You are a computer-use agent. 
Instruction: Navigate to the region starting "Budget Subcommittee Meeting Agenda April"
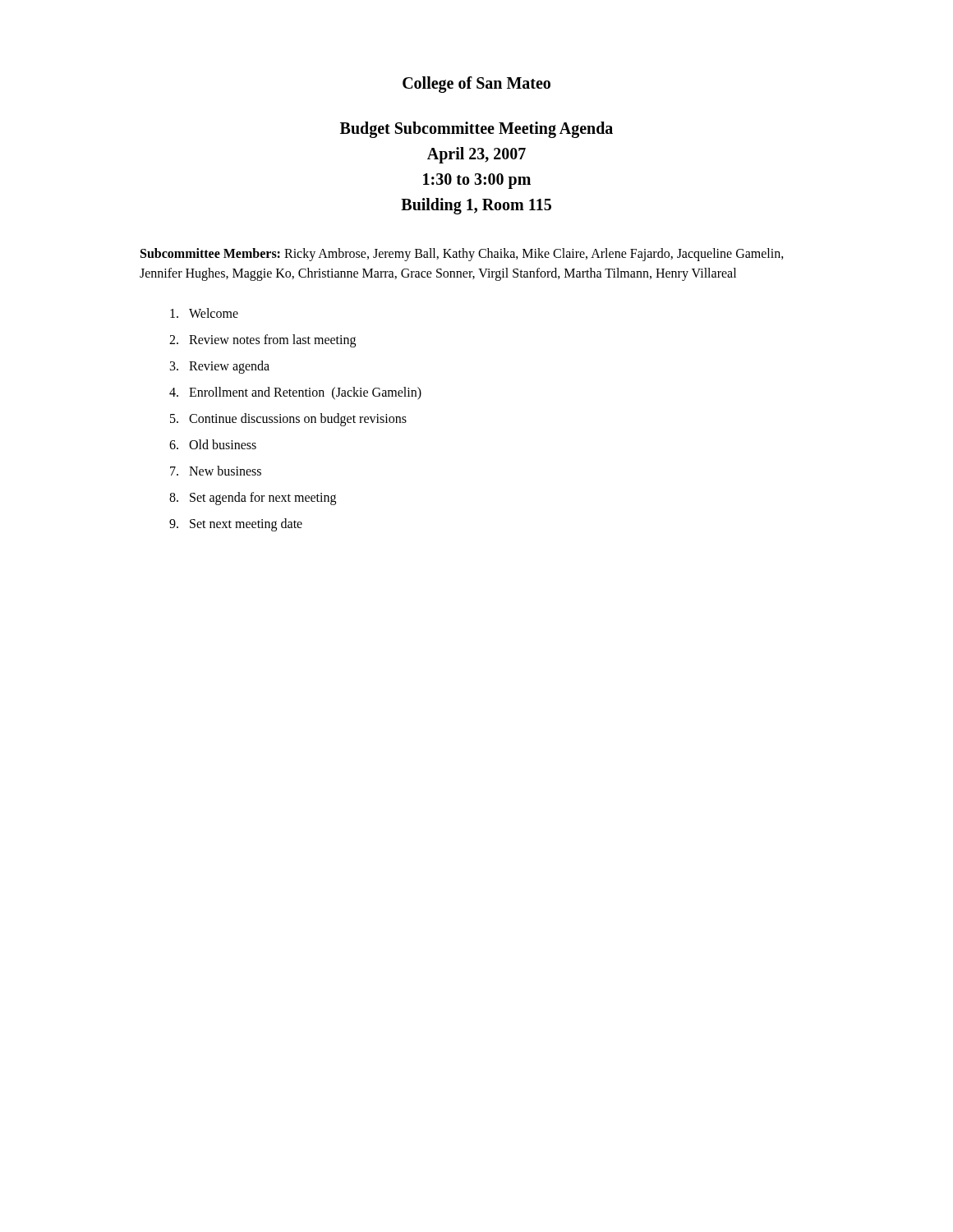tap(476, 166)
